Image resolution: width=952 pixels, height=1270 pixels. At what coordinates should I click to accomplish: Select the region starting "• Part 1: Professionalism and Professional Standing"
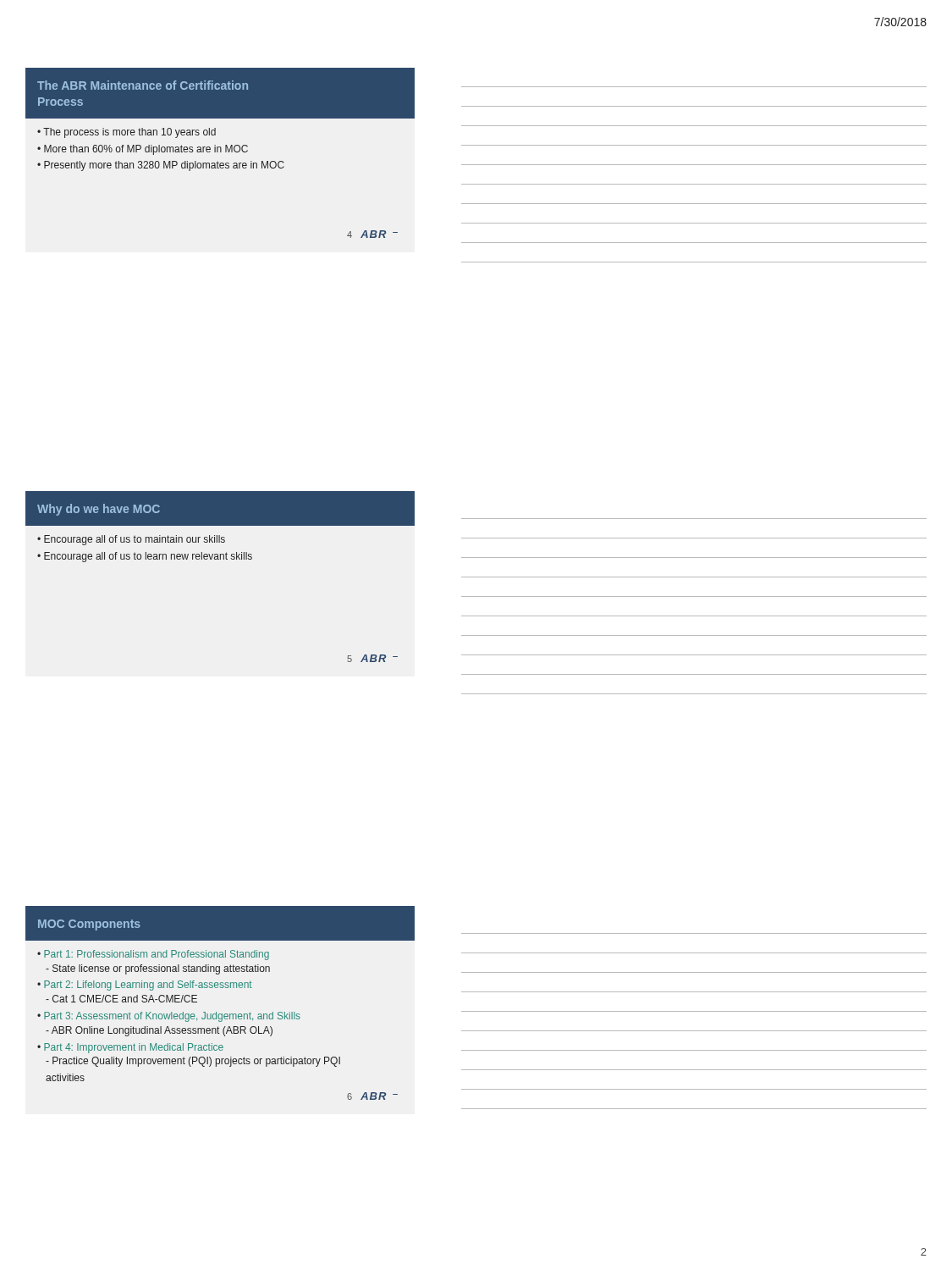(x=220, y=962)
